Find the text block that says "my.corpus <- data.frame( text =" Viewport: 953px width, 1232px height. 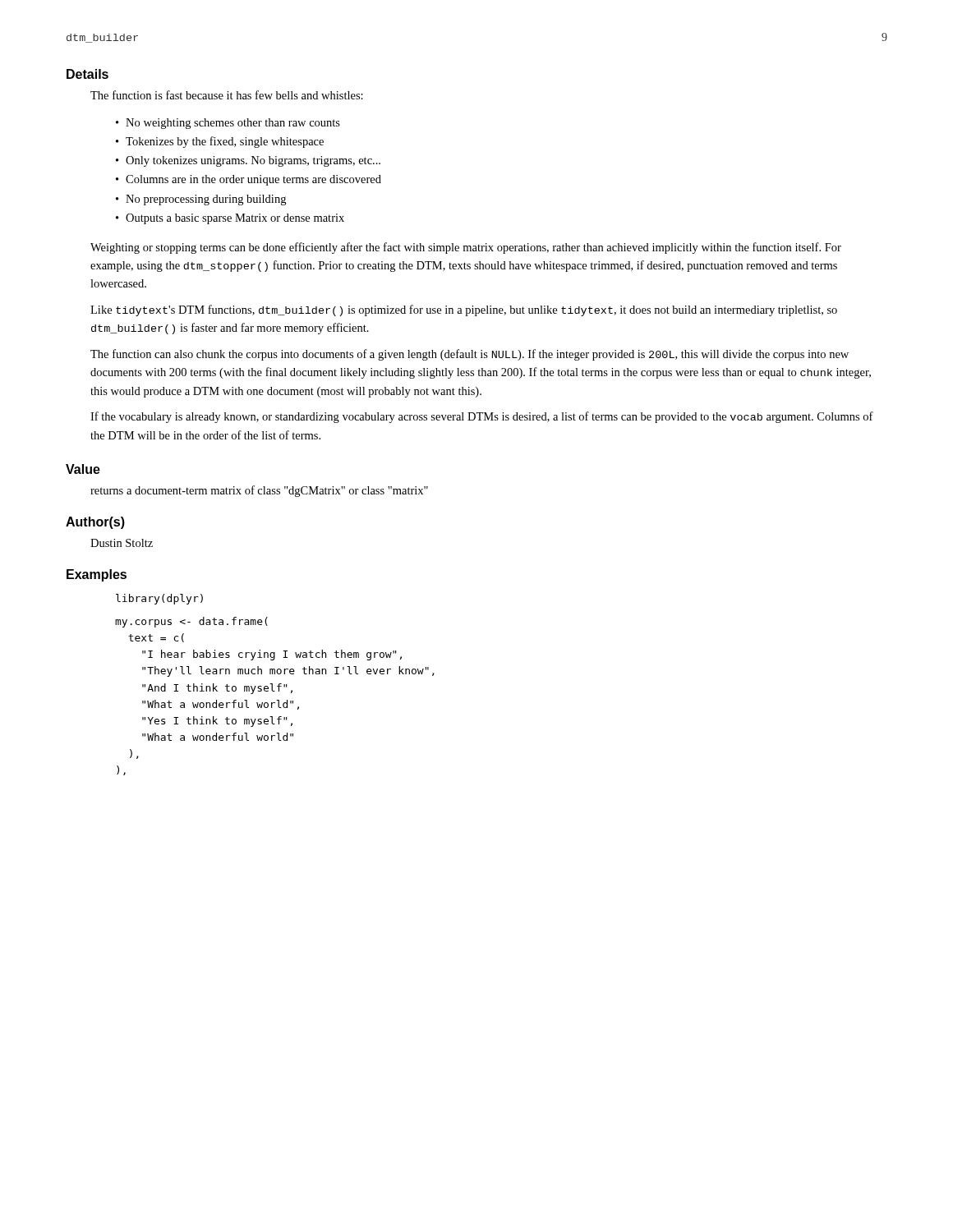tap(191, 622)
